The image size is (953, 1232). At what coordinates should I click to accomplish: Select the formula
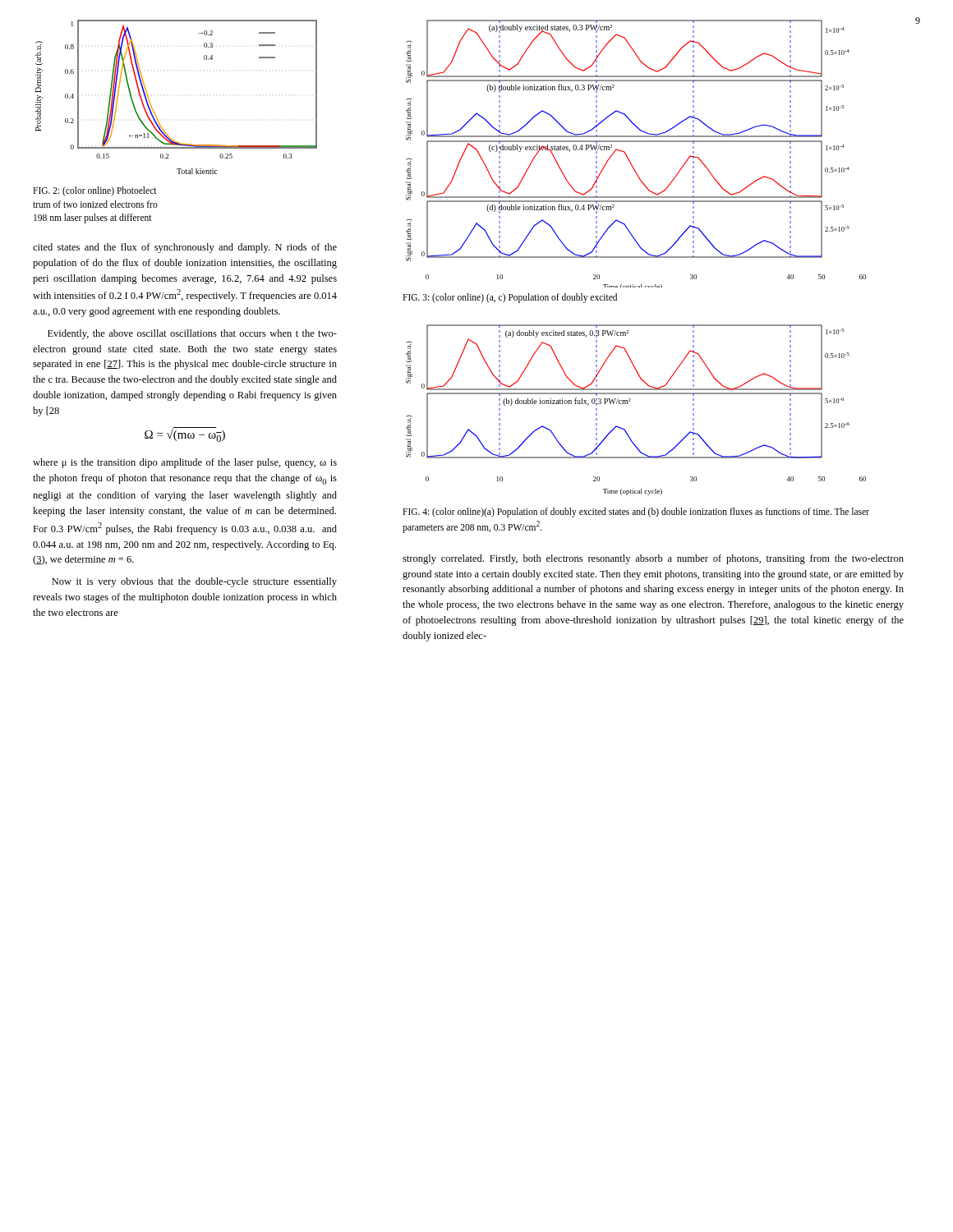coord(185,436)
